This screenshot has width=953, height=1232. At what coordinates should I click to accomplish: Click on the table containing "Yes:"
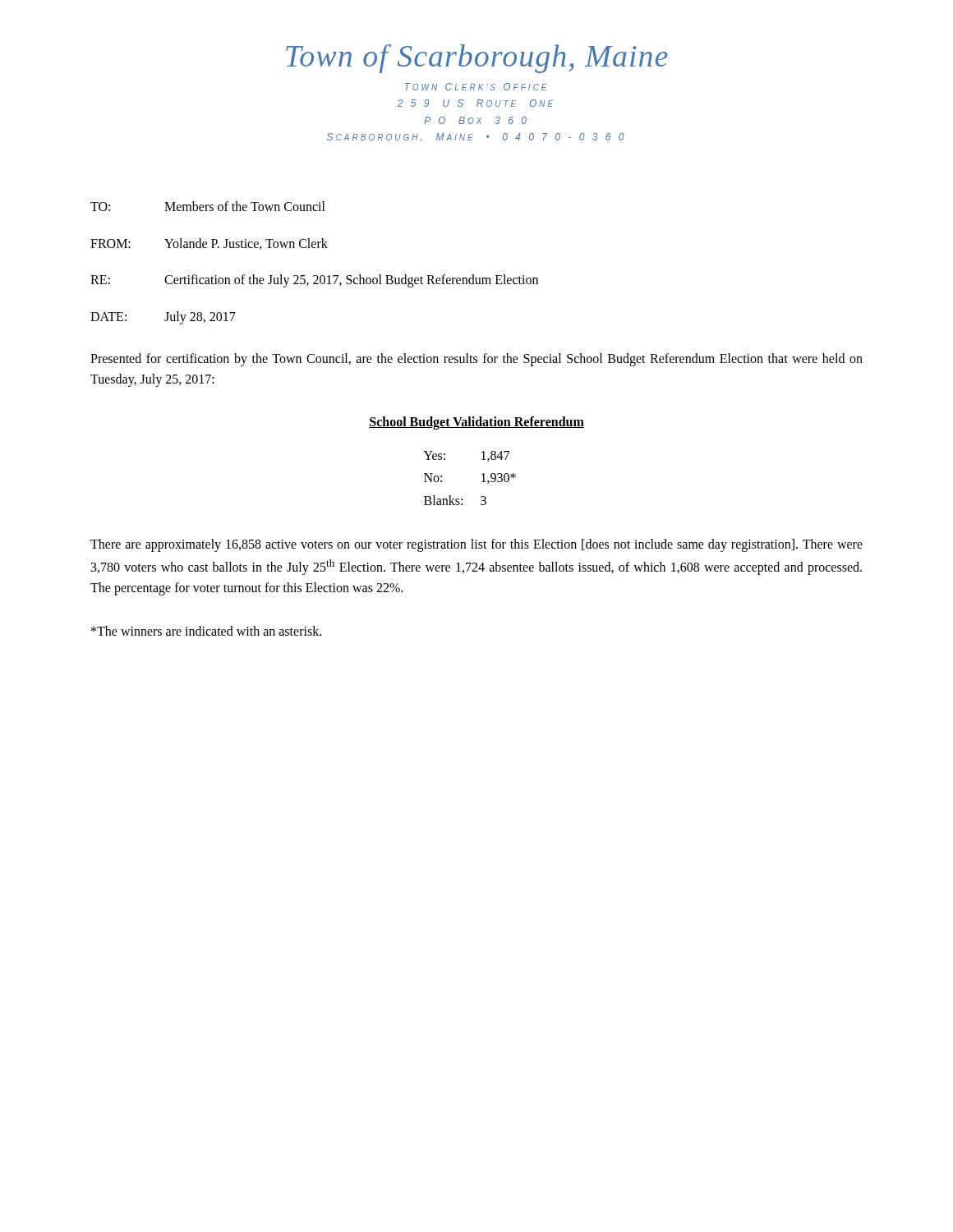coord(476,478)
